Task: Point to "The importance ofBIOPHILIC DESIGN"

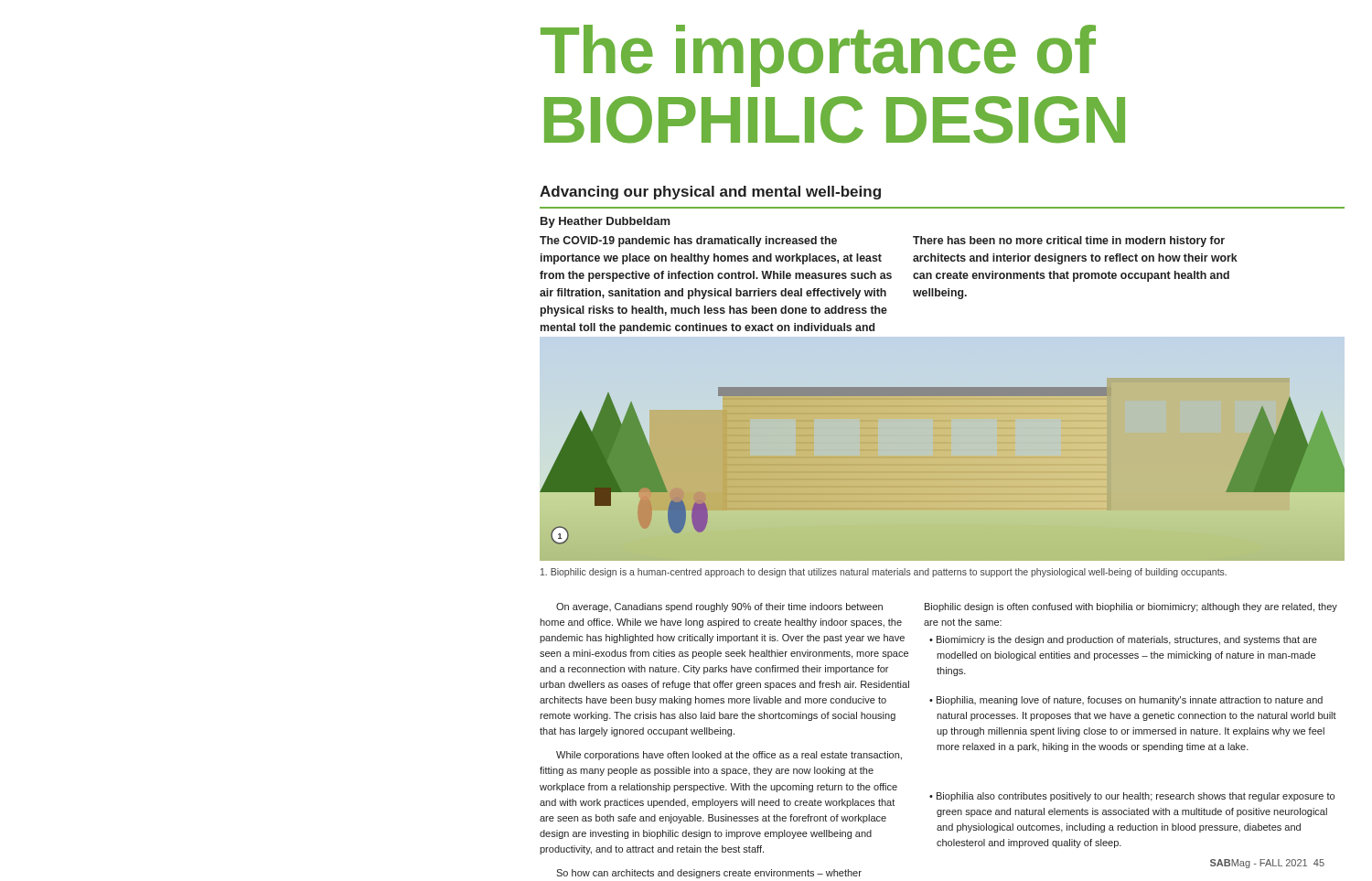Action: tap(942, 86)
